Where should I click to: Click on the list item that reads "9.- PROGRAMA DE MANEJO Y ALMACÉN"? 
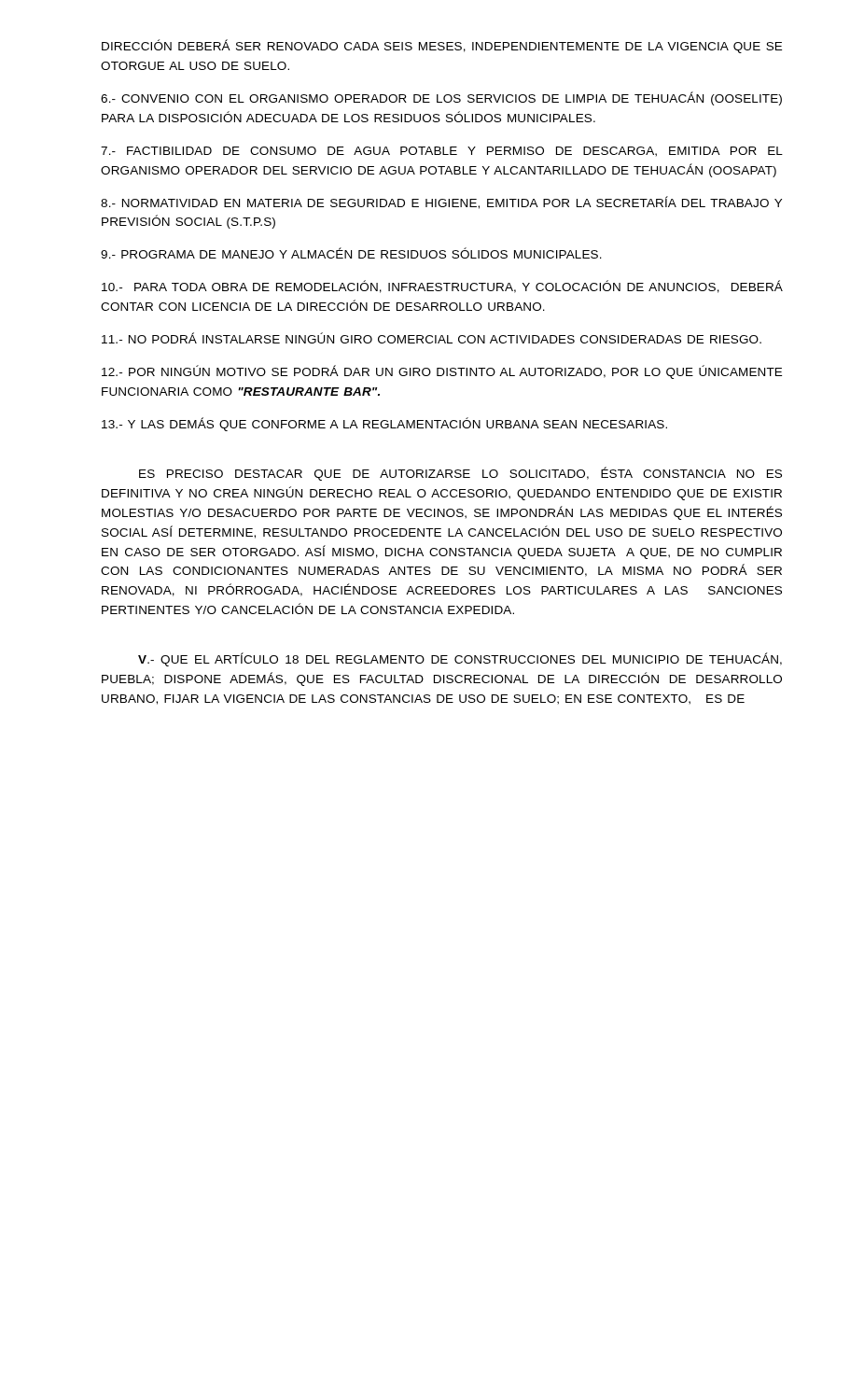352,255
